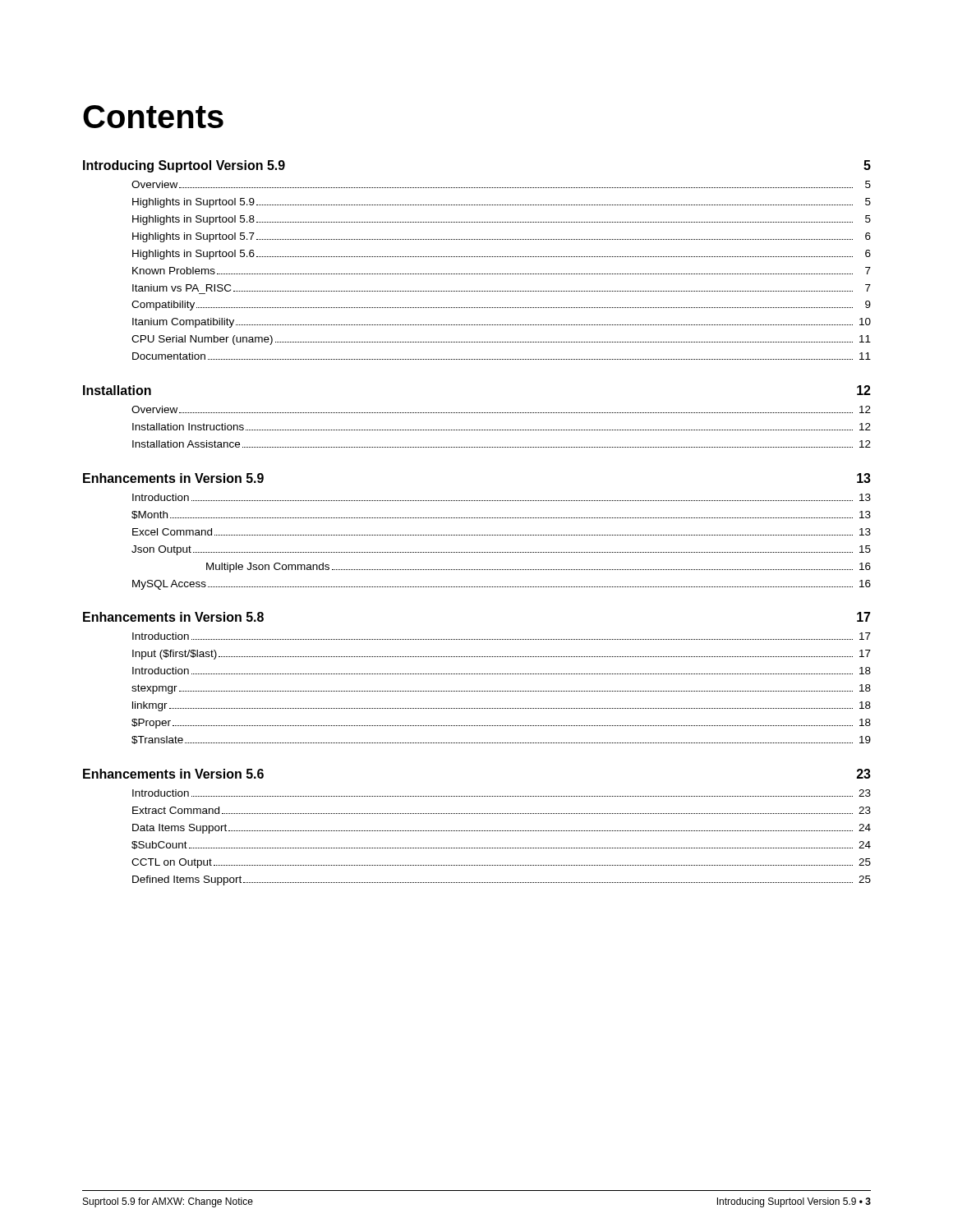The width and height of the screenshot is (953, 1232).
Task: Point to the text starting "CCTL on Output25"
Action: coord(501,862)
